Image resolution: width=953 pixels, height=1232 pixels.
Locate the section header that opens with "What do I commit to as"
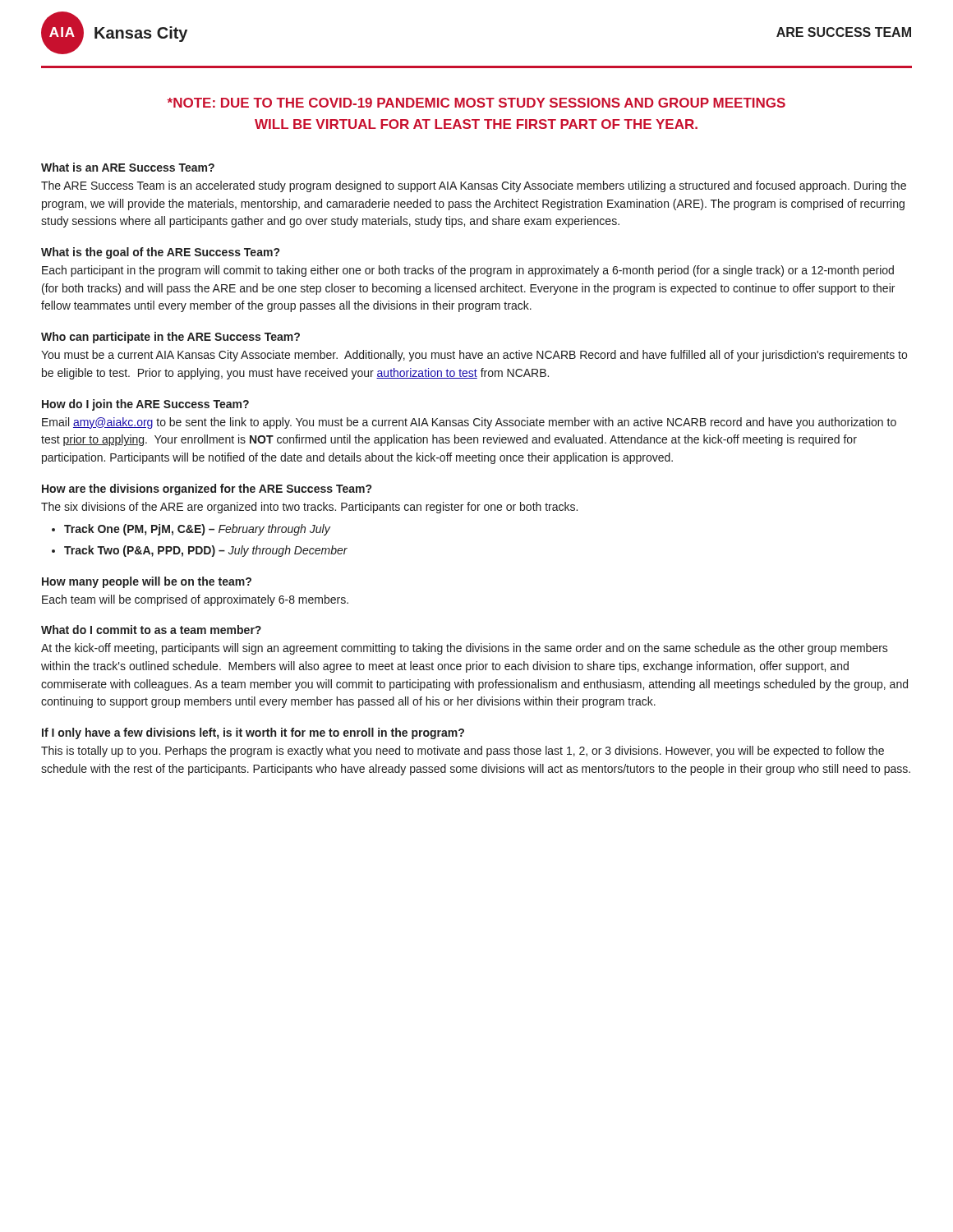tap(476, 667)
